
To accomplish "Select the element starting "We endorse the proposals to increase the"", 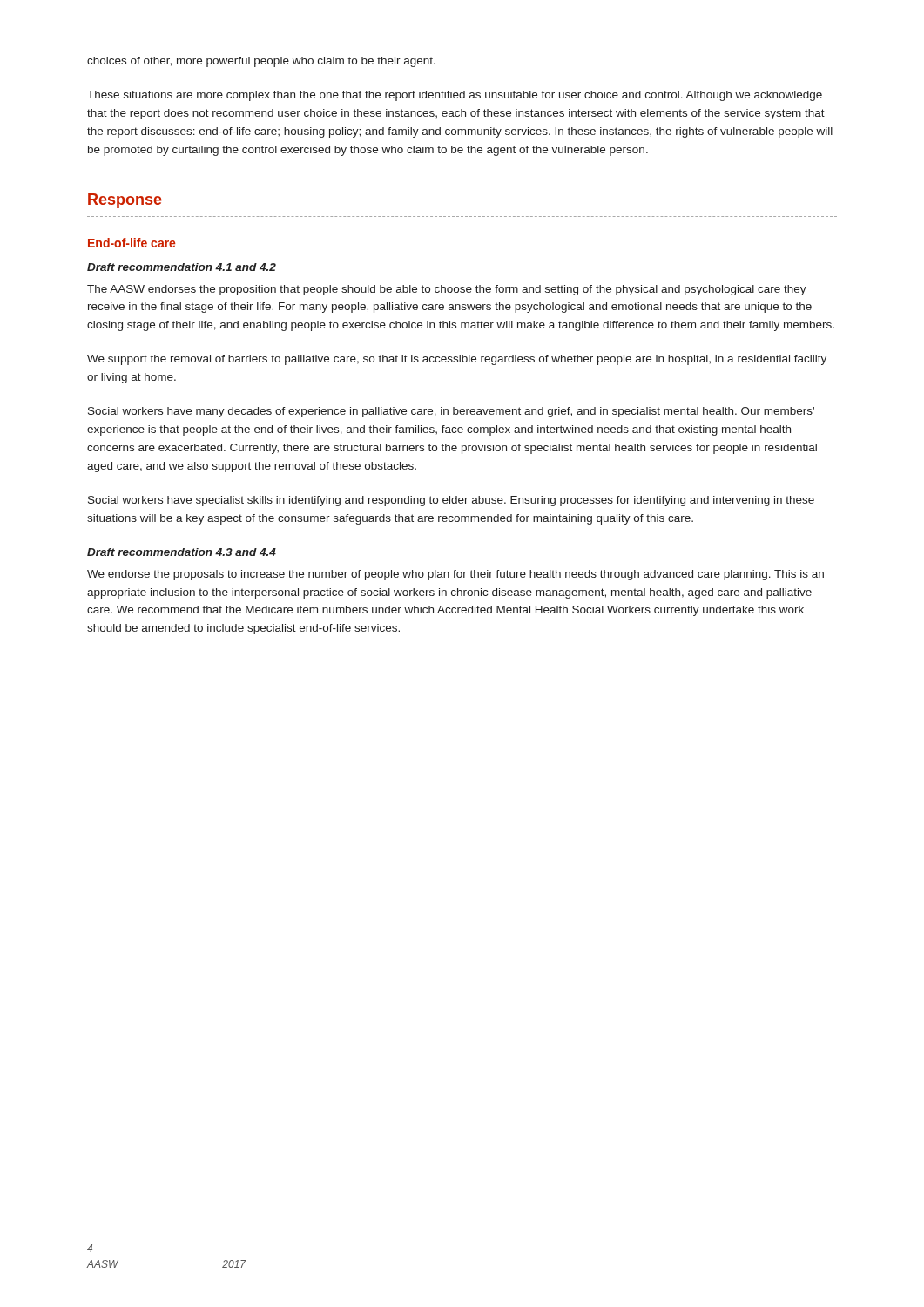I will tap(456, 601).
